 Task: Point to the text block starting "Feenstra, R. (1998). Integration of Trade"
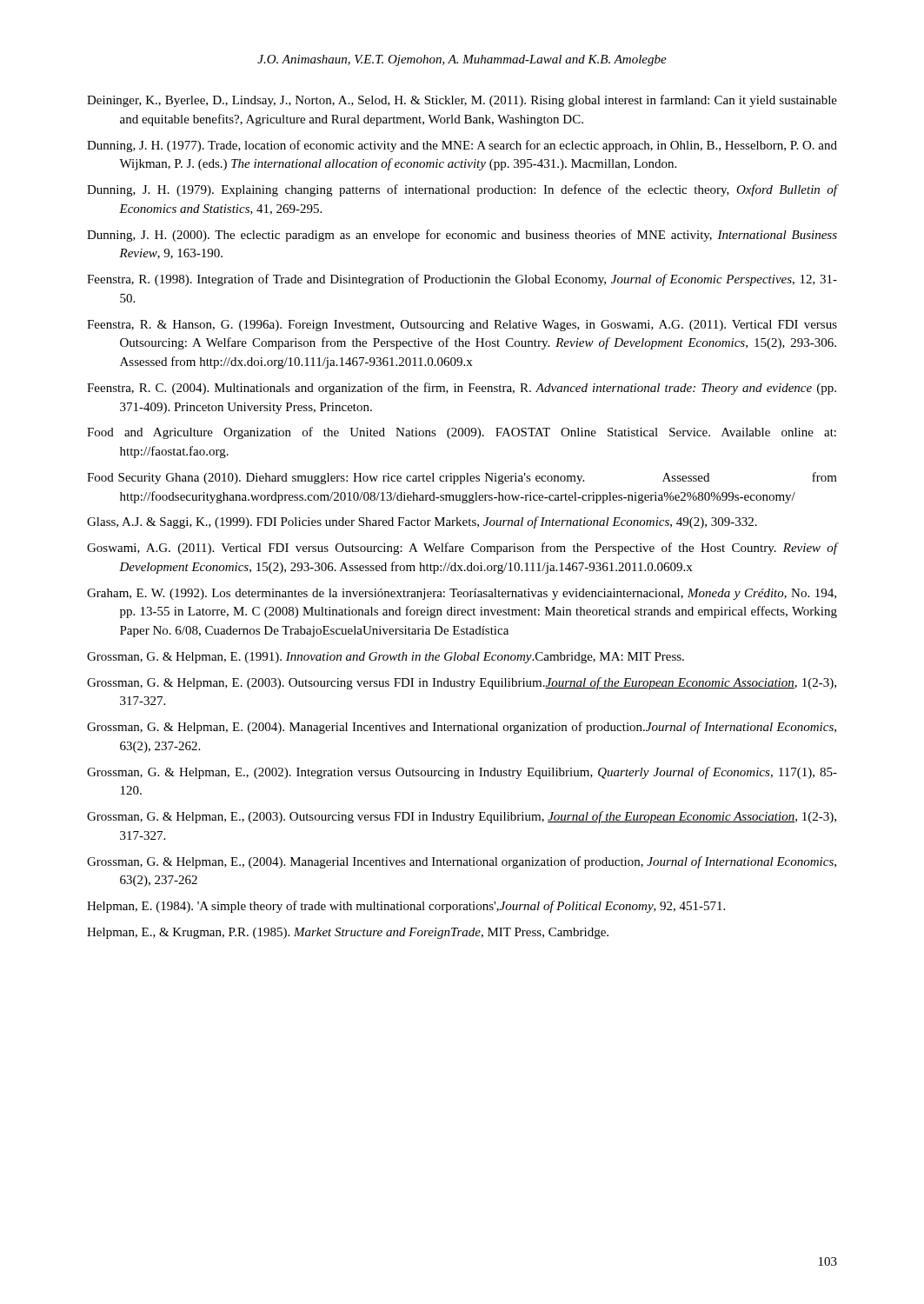462,289
